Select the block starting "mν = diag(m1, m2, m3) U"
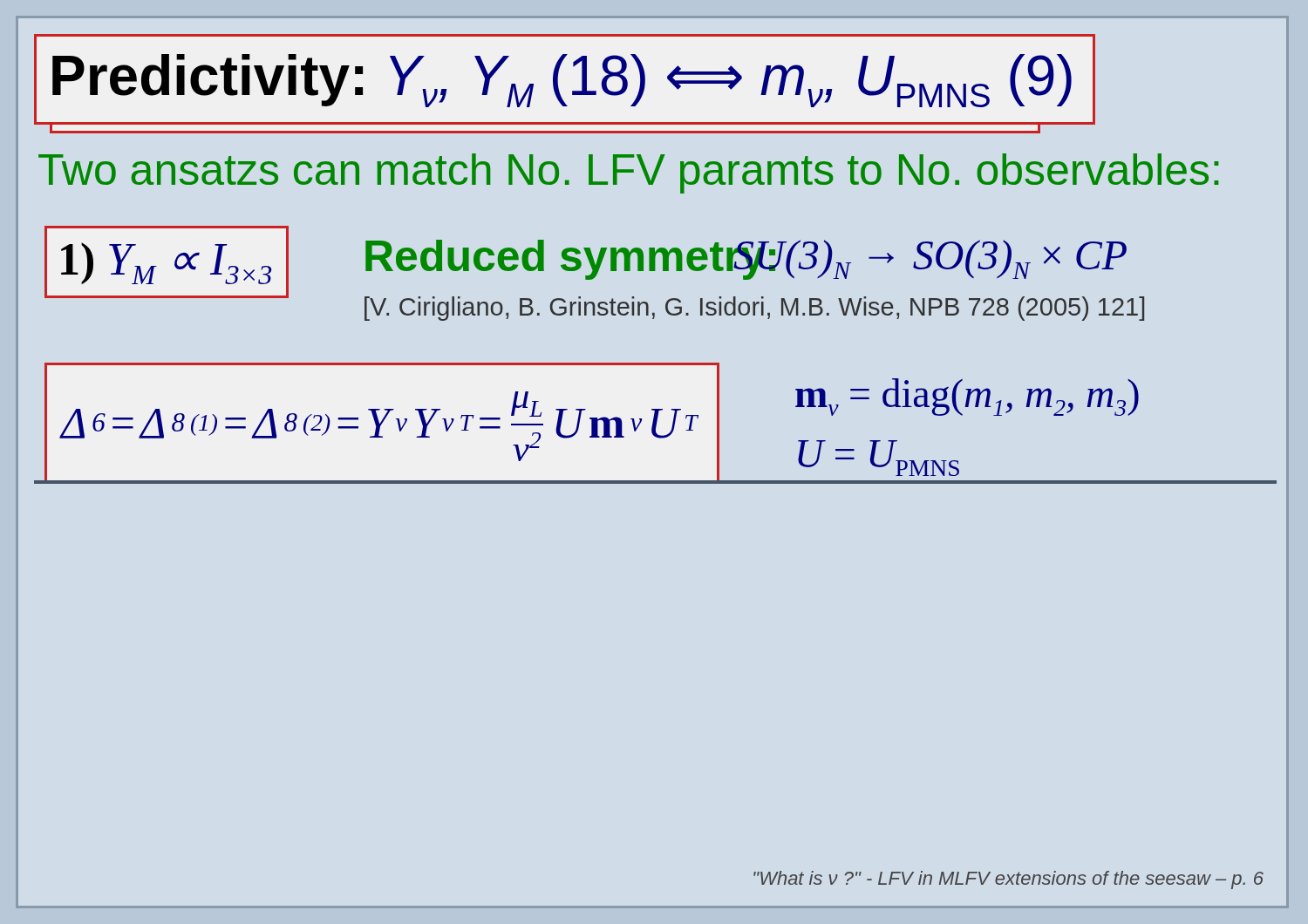 [967, 426]
